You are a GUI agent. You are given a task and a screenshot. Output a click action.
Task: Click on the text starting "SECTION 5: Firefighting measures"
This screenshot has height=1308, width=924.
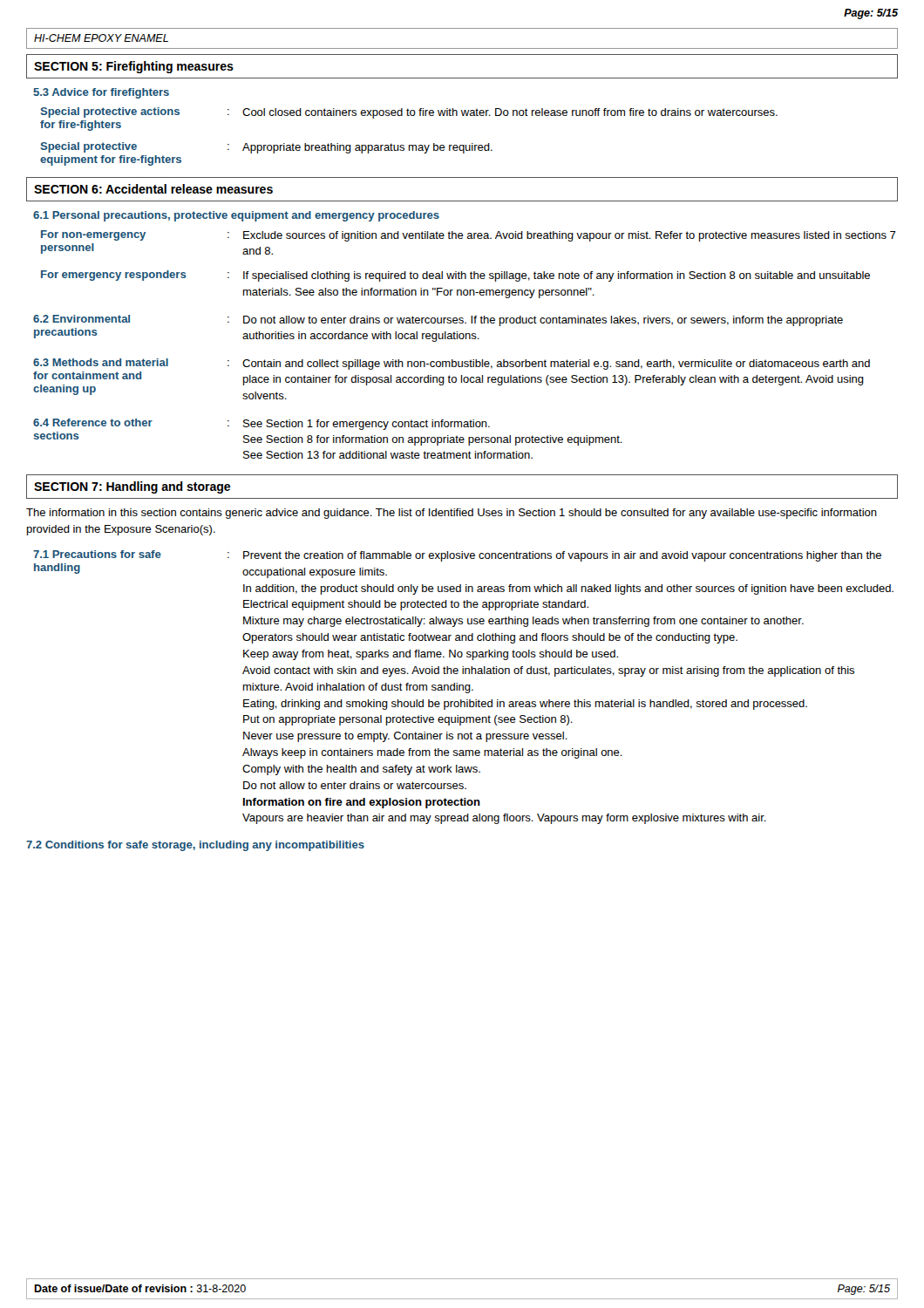(x=134, y=66)
